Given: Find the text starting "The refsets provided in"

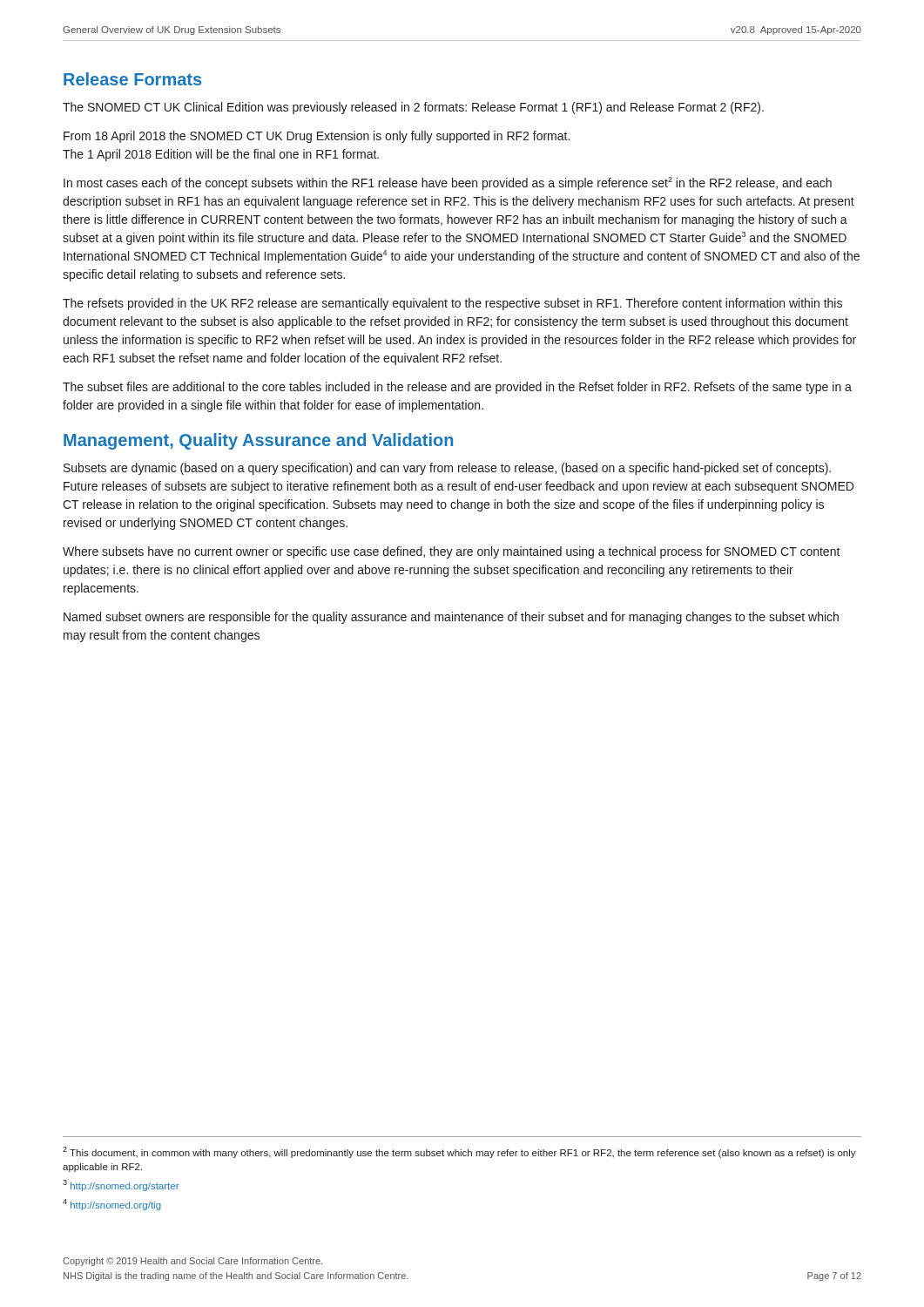Looking at the screenshot, I should pos(462,331).
